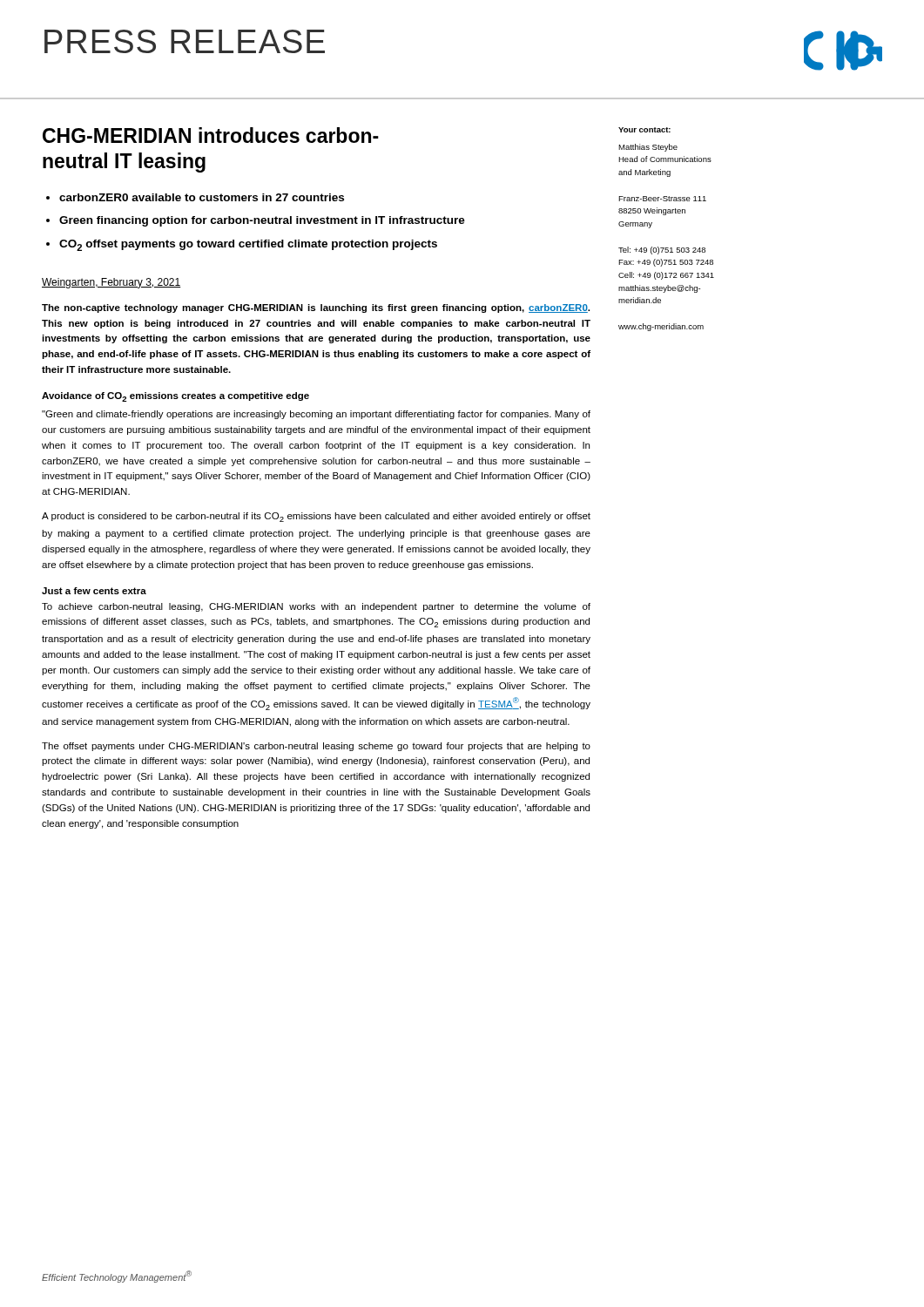
Task: Locate the passage starting "Avoidance of CO2 emissions creates a competitive"
Action: [176, 397]
